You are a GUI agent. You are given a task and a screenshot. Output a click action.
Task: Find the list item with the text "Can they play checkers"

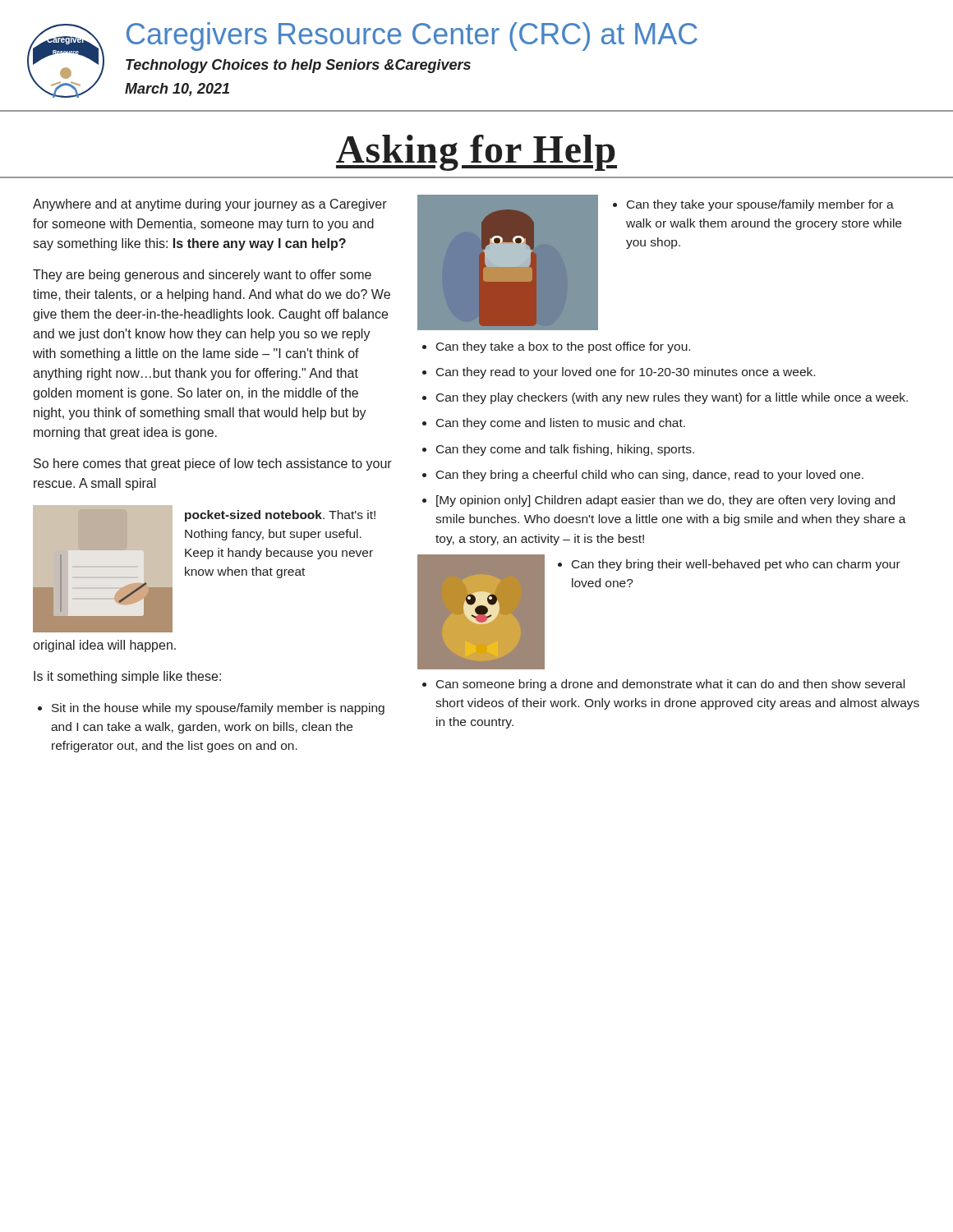click(672, 397)
